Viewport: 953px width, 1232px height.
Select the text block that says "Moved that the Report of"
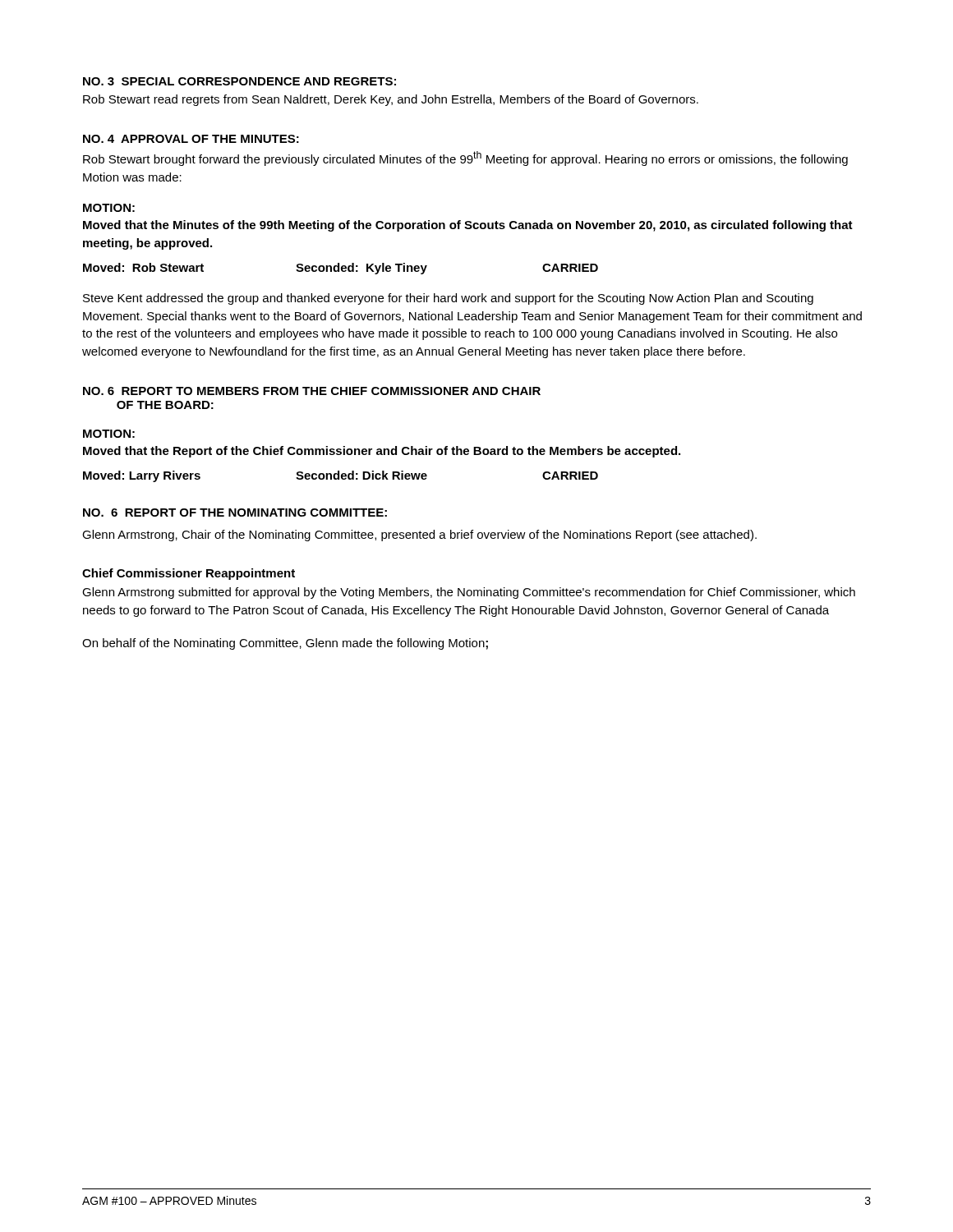[382, 450]
